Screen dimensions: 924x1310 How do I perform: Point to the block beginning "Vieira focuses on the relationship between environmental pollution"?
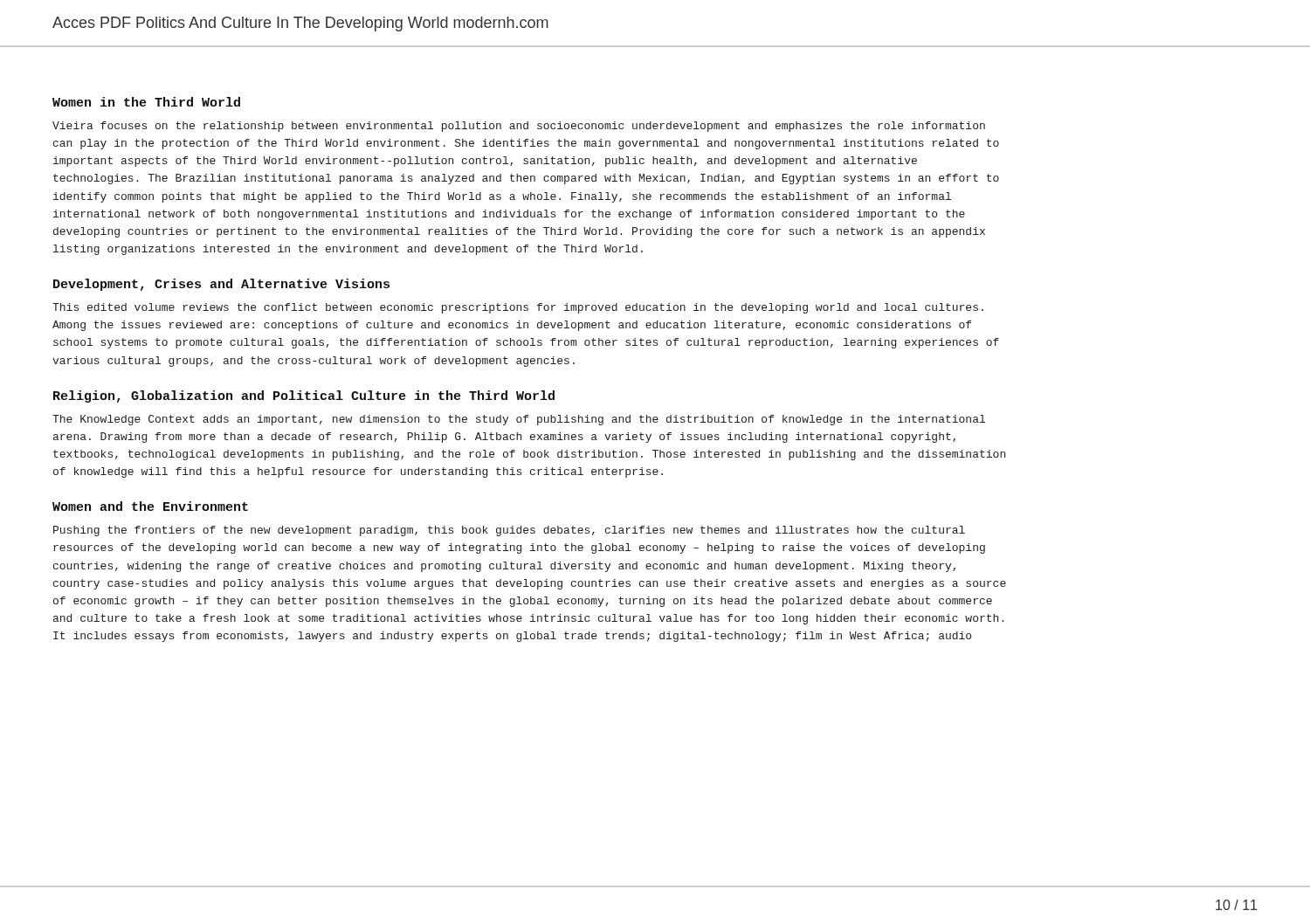[x=526, y=188]
